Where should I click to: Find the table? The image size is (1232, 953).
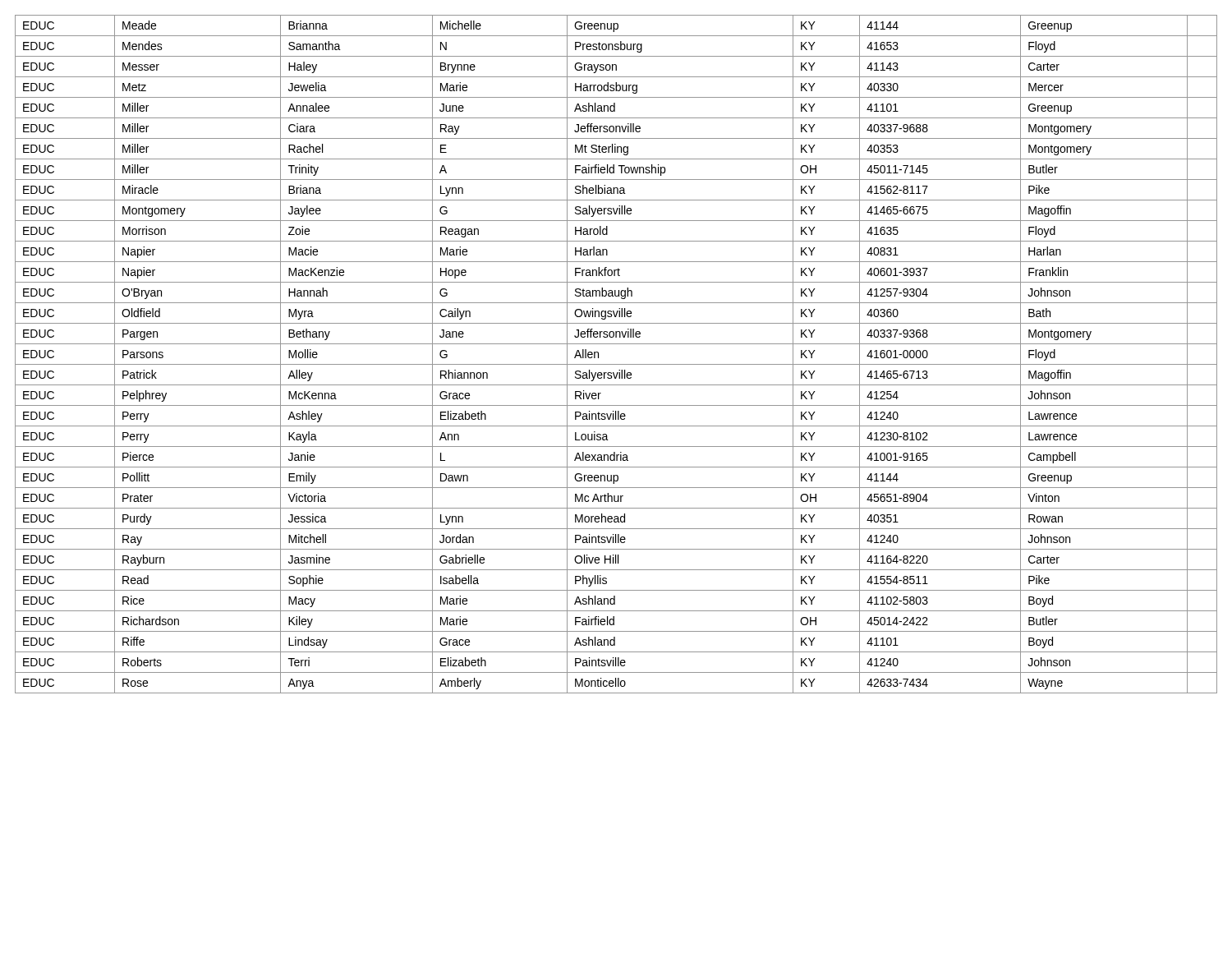click(x=616, y=354)
